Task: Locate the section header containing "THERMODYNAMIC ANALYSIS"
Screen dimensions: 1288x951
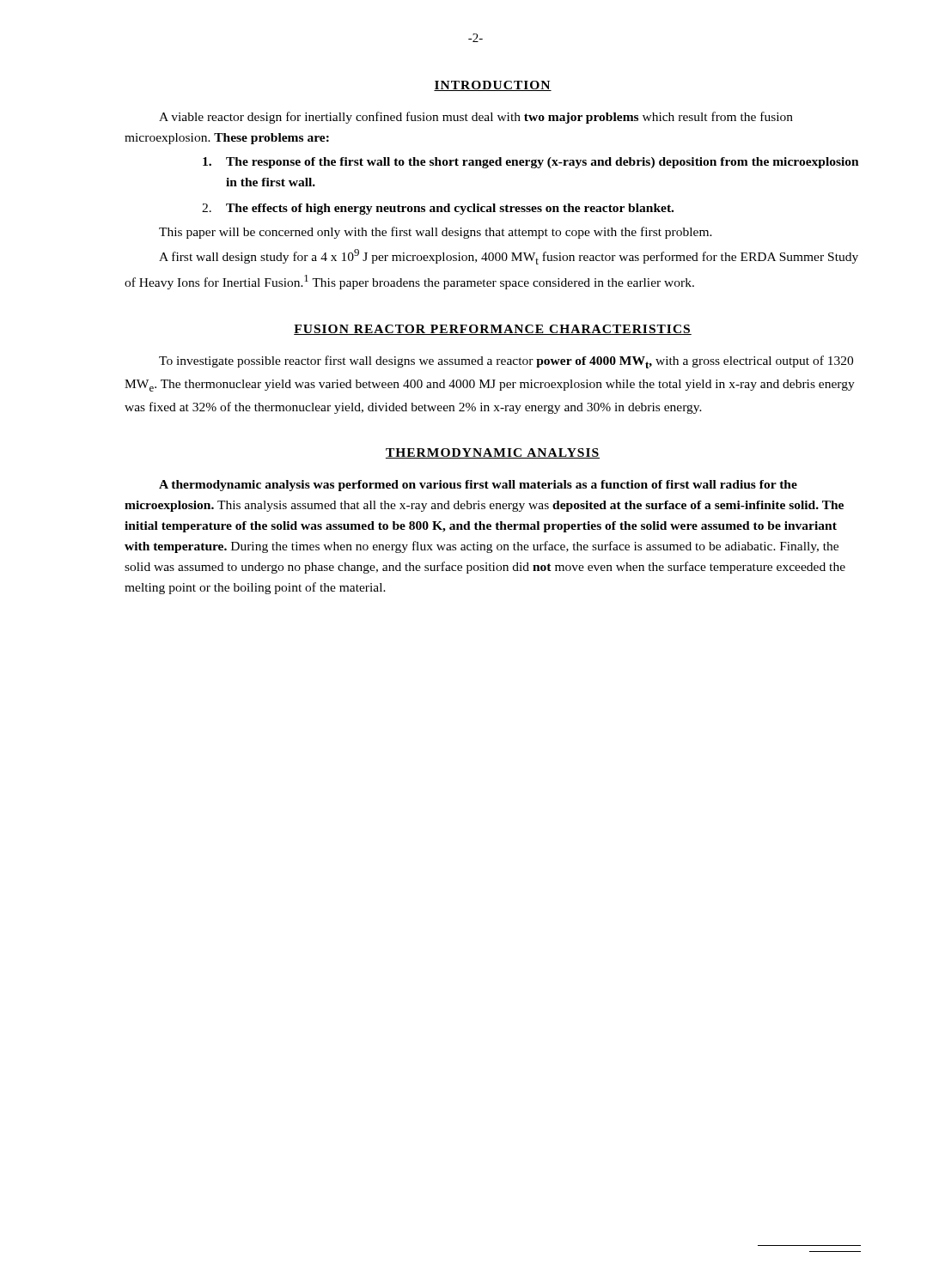Action: (493, 452)
